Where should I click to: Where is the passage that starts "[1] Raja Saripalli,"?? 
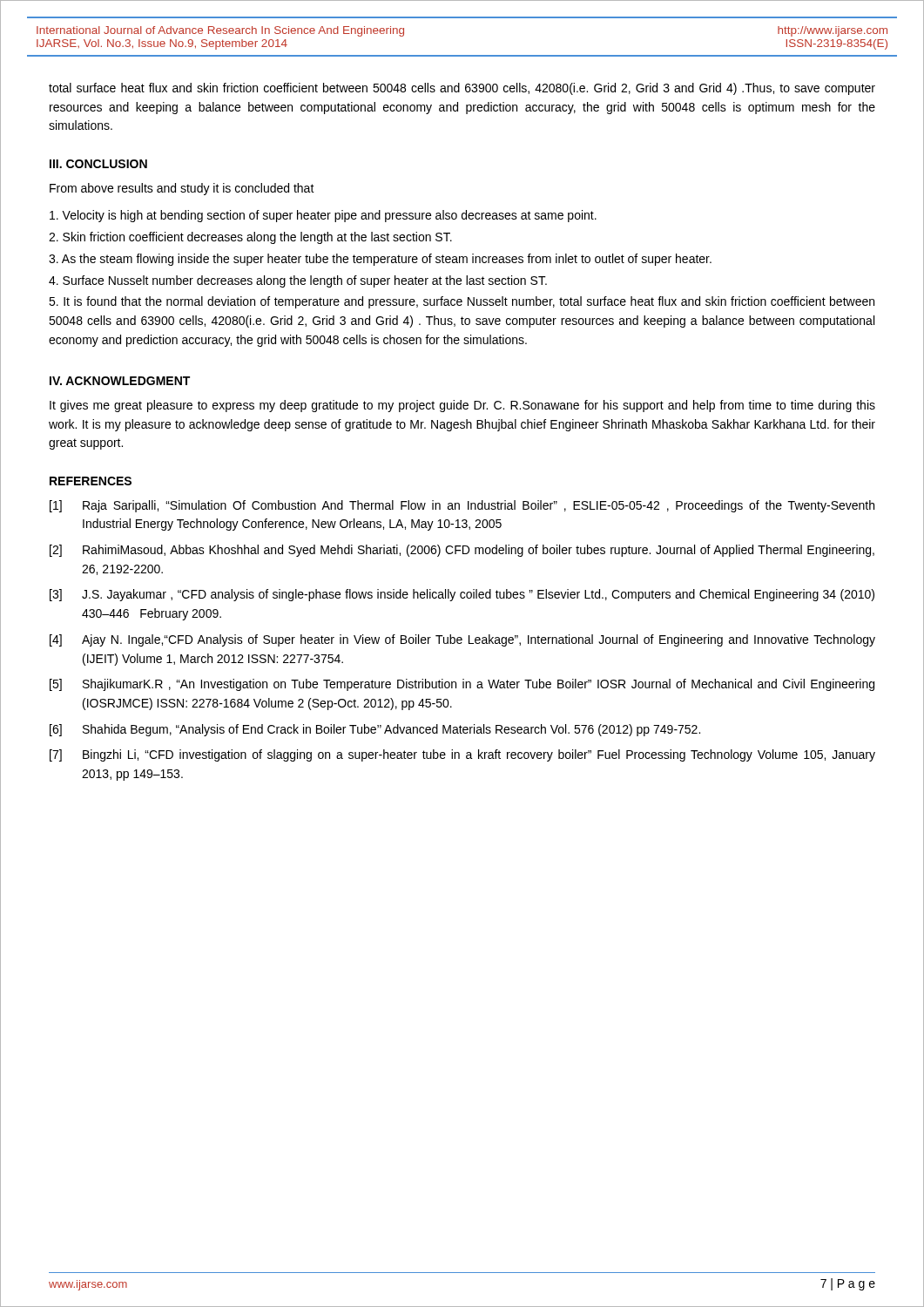click(x=462, y=515)
